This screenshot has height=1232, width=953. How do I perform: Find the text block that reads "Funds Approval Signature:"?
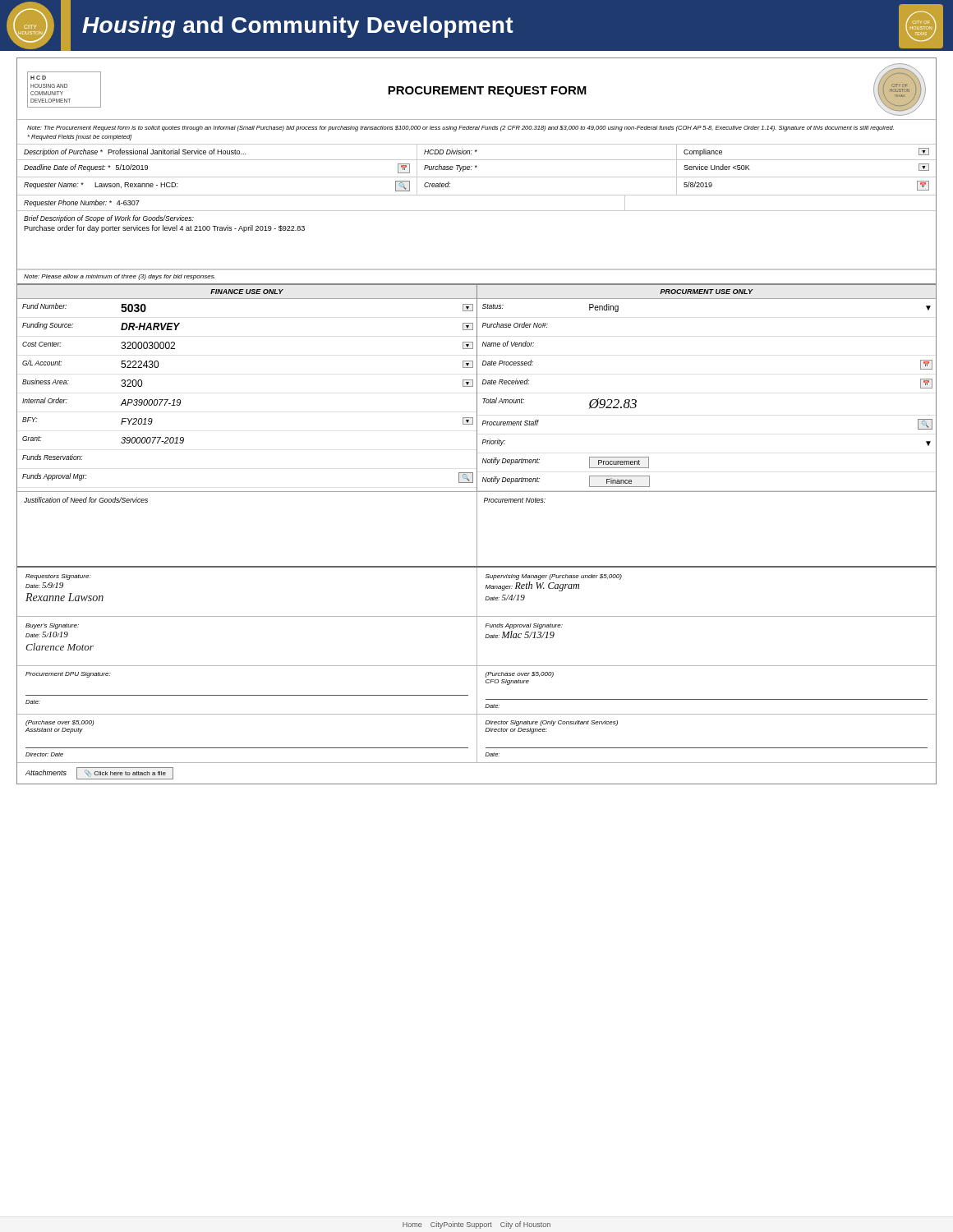[524, 626]
